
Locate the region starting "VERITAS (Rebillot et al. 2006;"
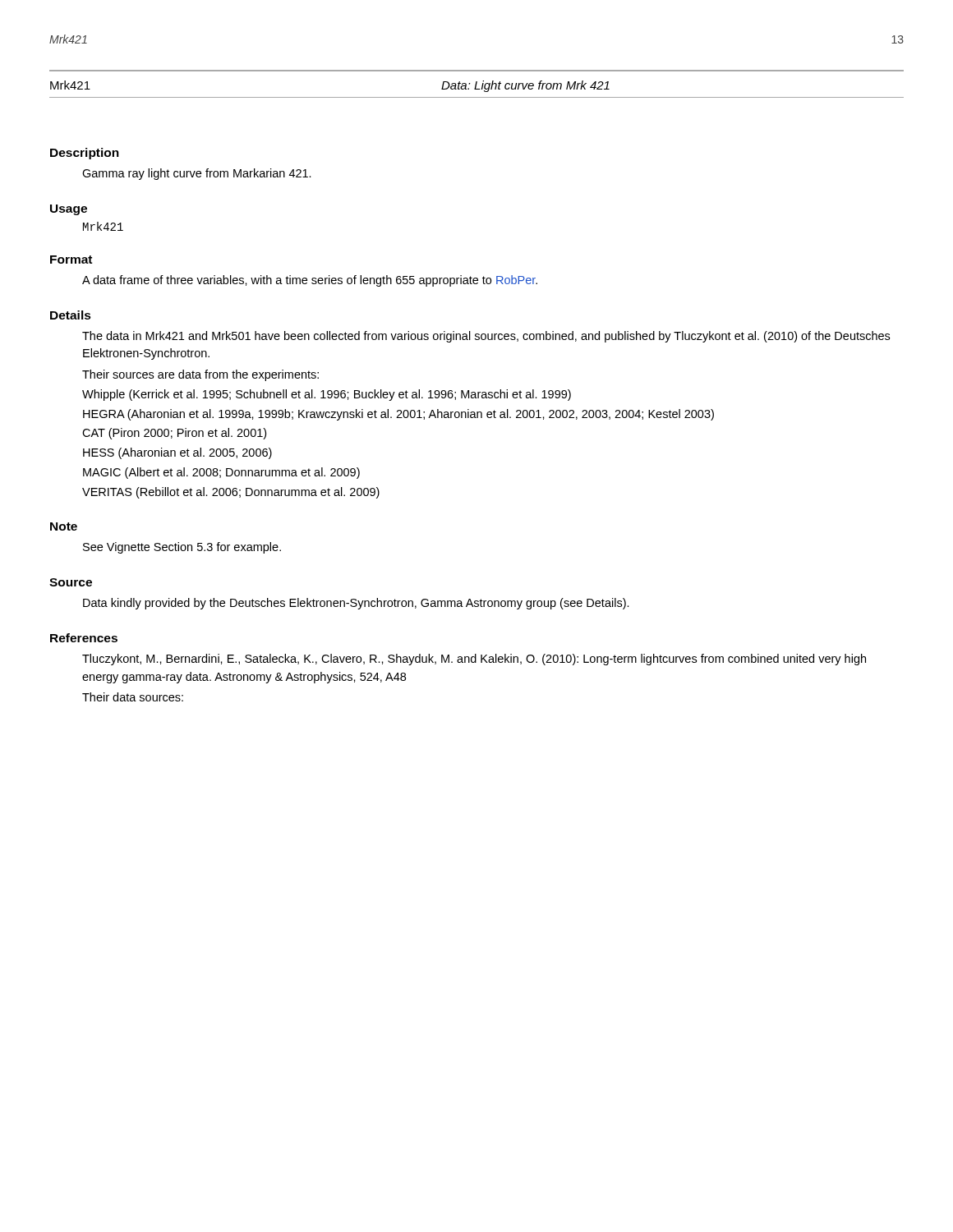231,492
